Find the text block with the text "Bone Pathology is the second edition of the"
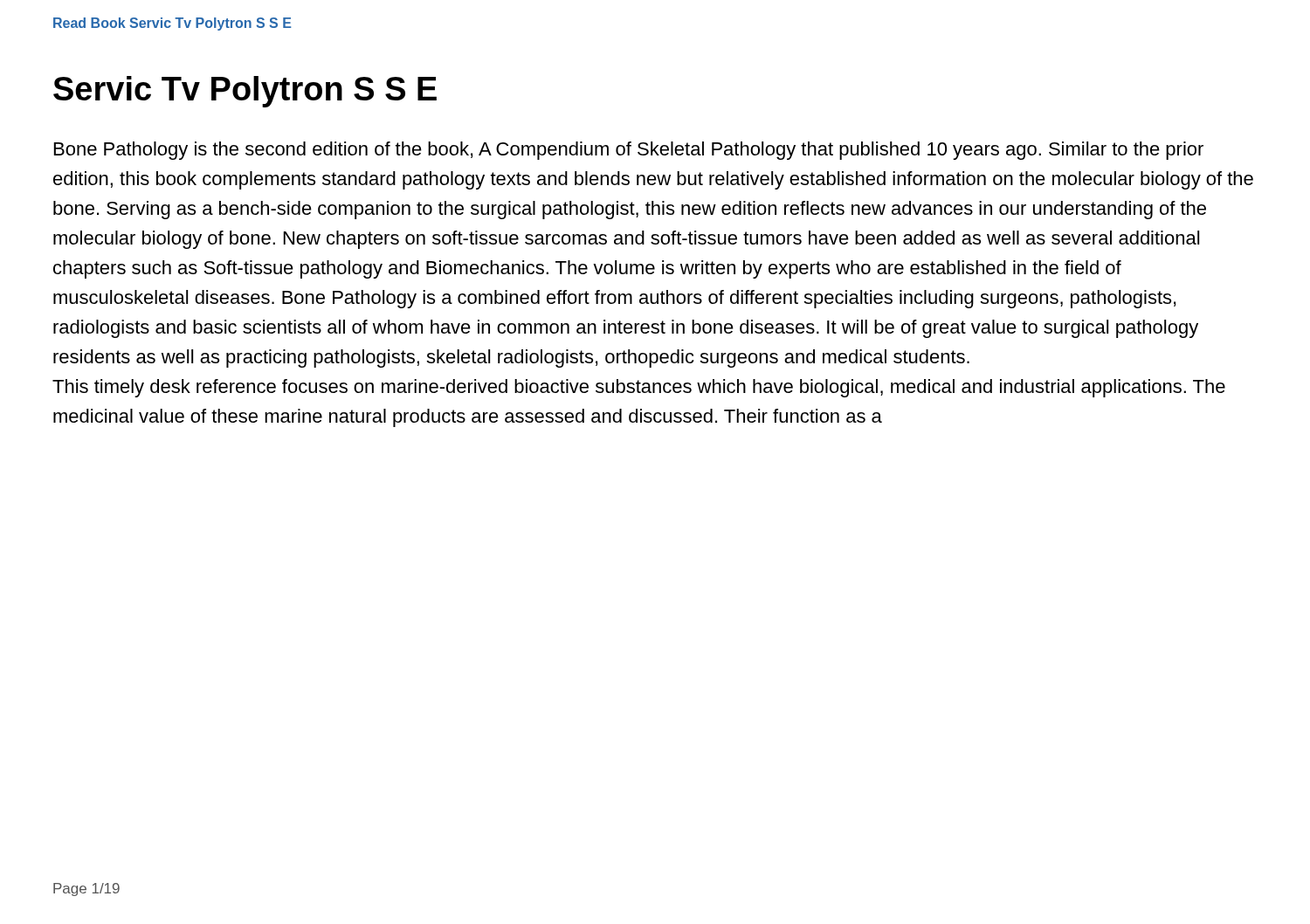 click(x=653, y=253)
